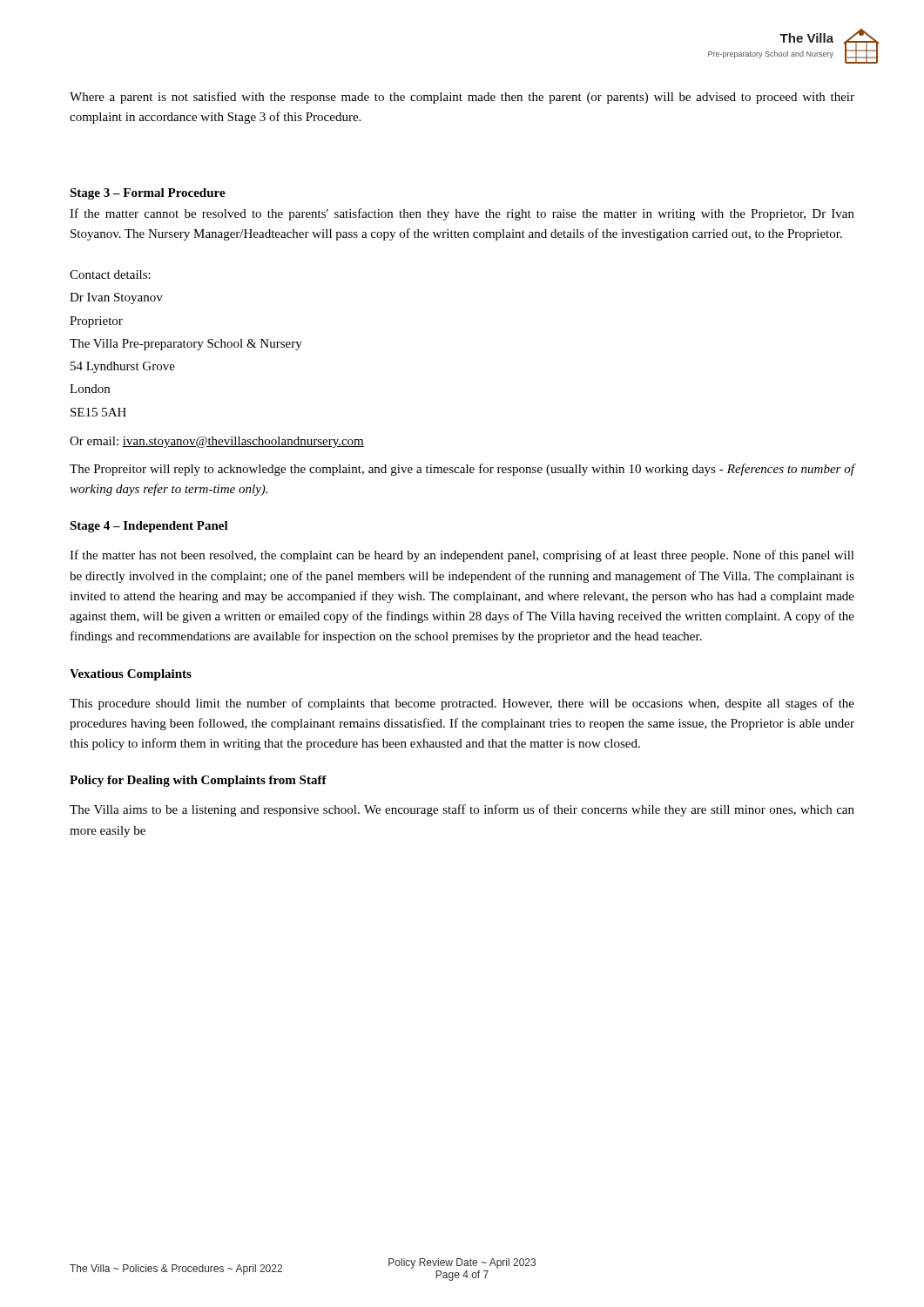Find the logo
This screenshot has height=1307, width=924.
coord(795,45)
